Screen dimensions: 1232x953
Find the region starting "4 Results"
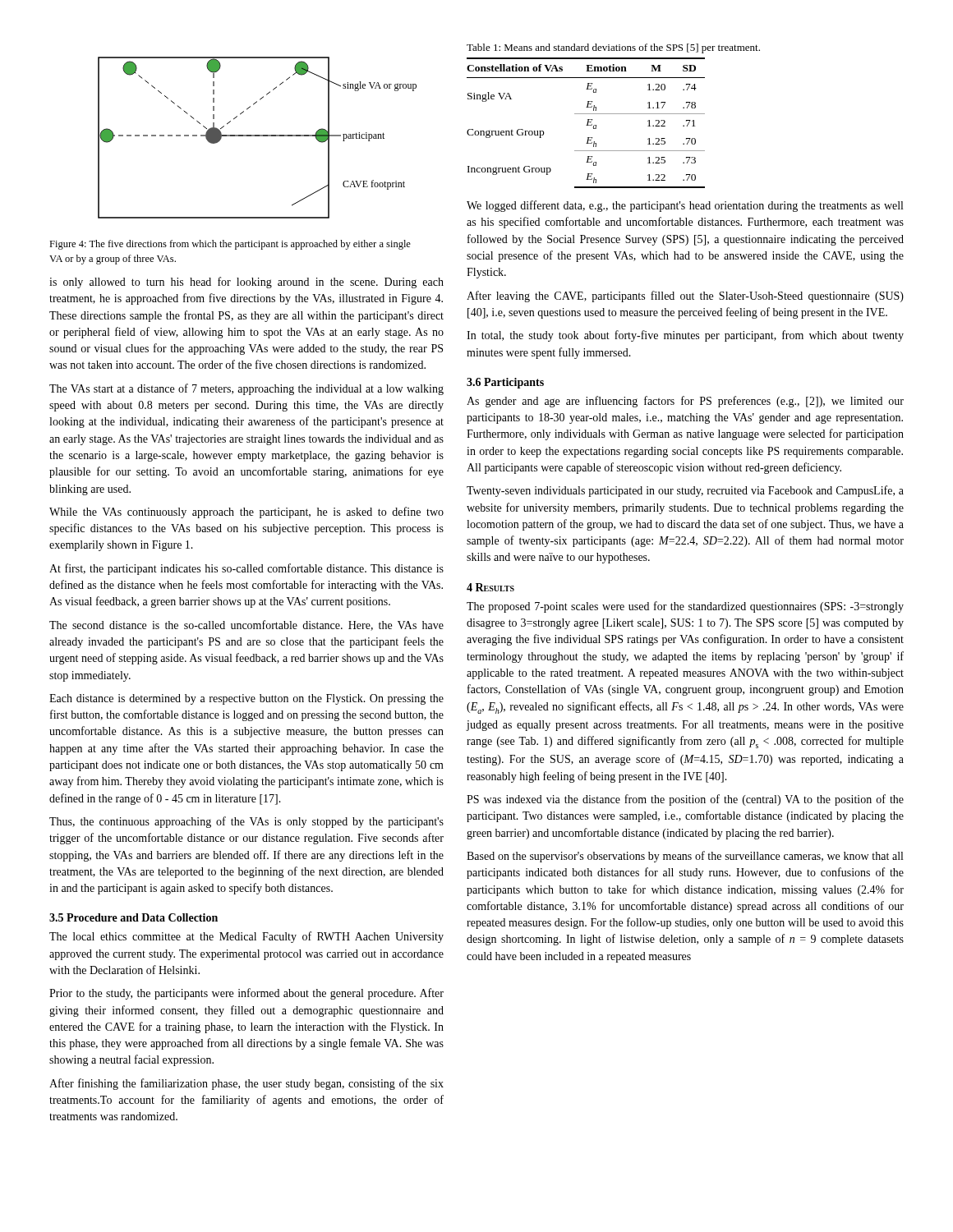click(x=491, y=587)
